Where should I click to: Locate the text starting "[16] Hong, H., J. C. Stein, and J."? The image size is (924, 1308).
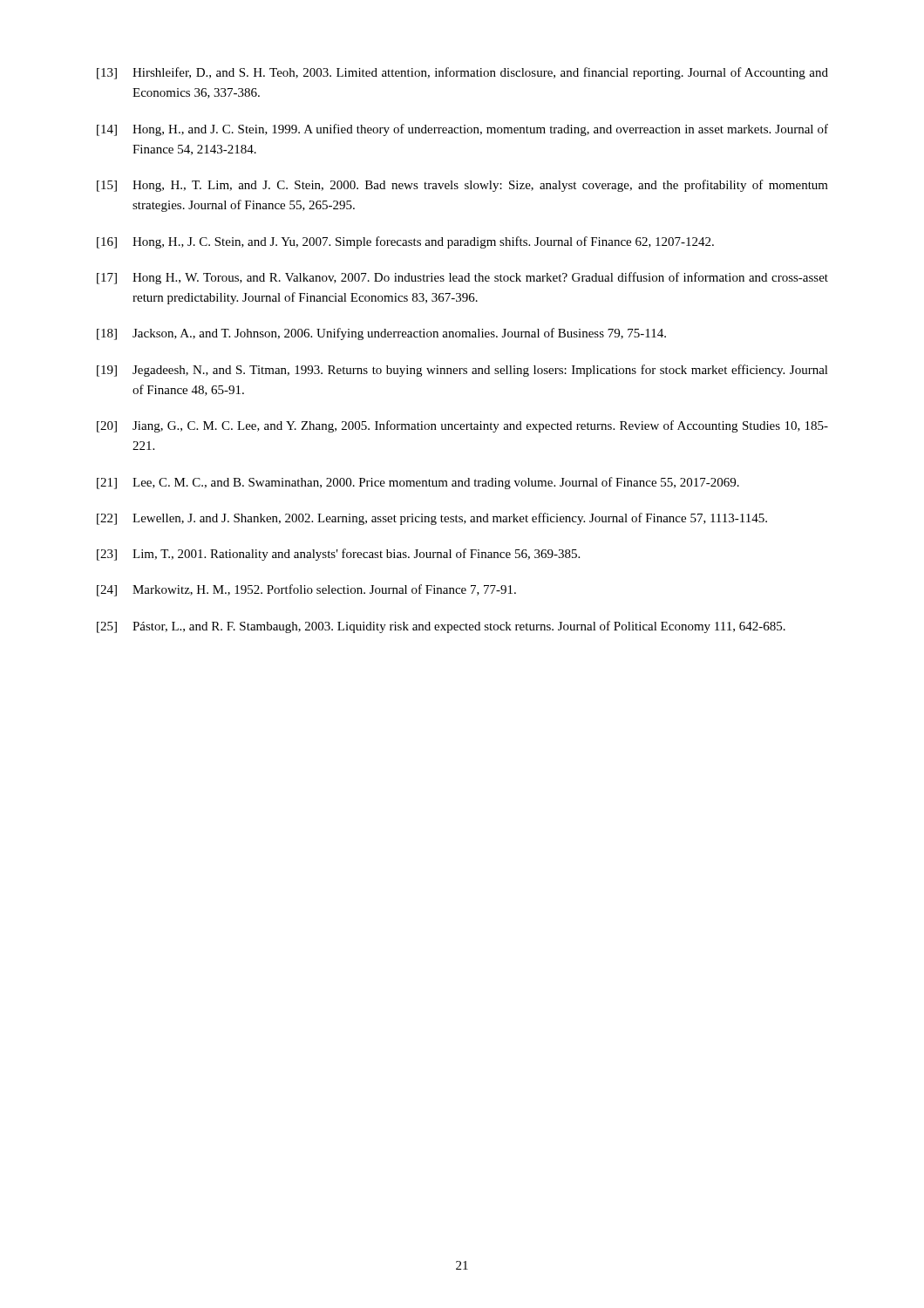point(462,242)
